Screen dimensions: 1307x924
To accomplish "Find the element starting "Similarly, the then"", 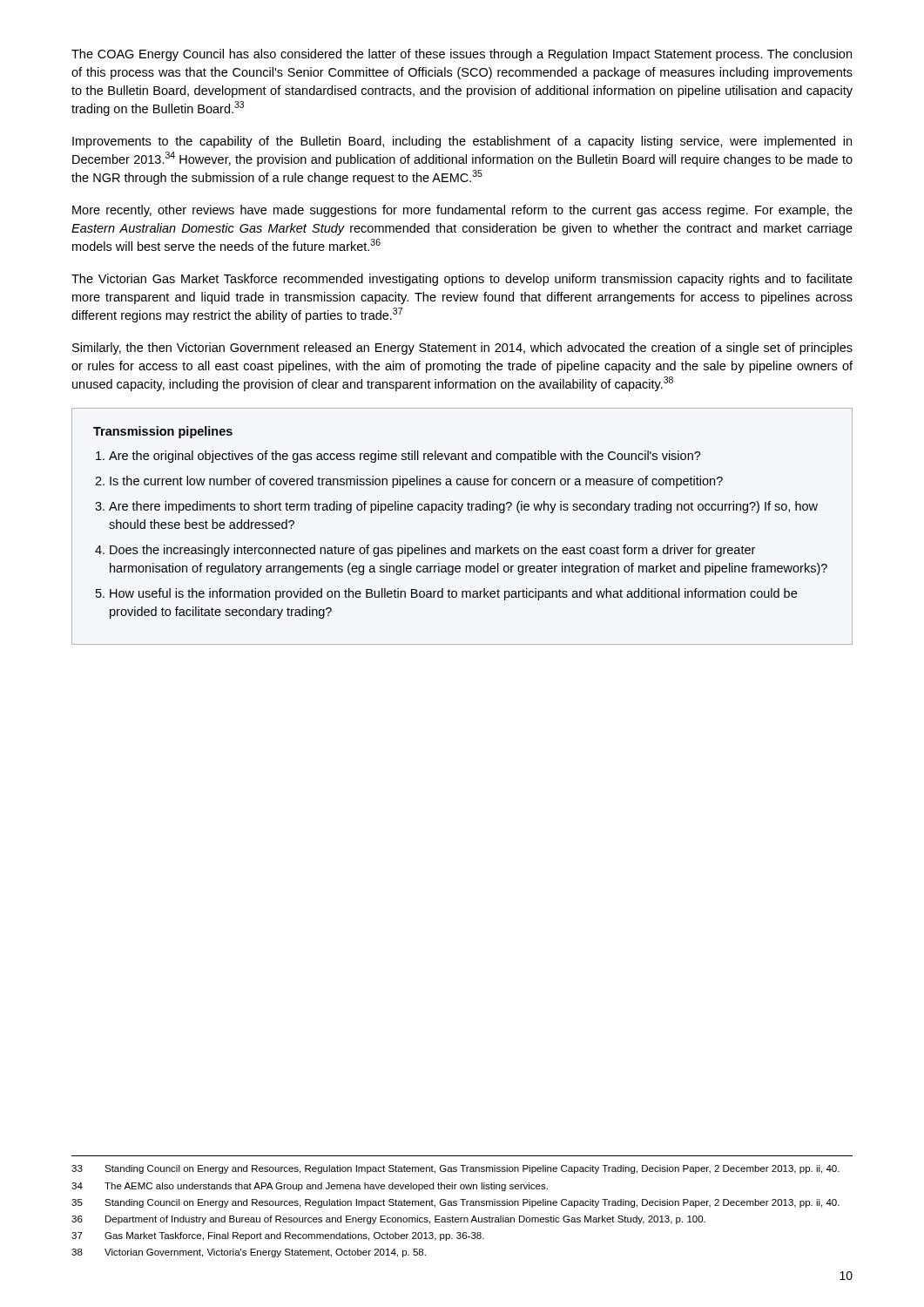I will click(x=462, y=366).
